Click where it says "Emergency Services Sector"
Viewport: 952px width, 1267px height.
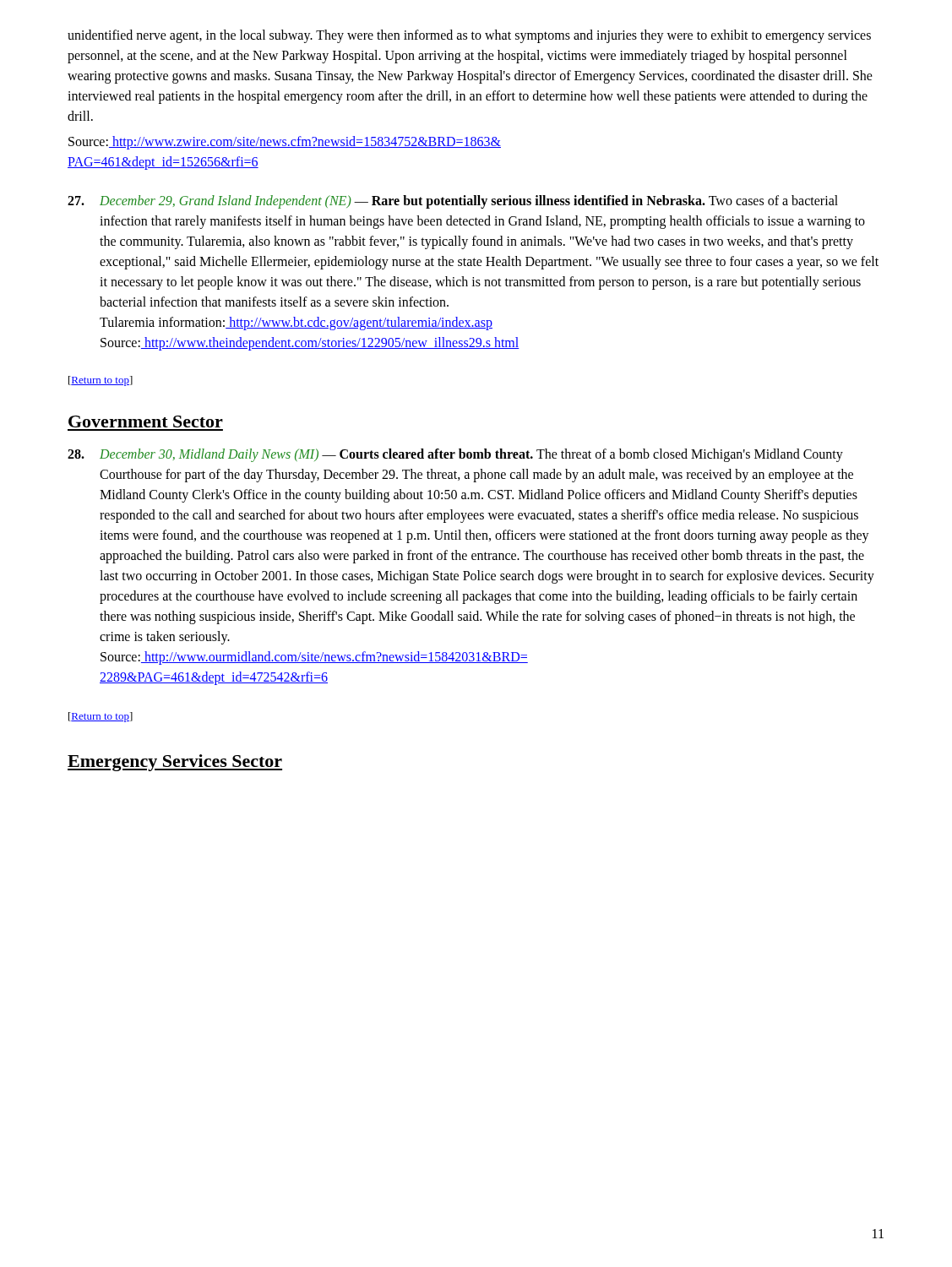point(175,761)
